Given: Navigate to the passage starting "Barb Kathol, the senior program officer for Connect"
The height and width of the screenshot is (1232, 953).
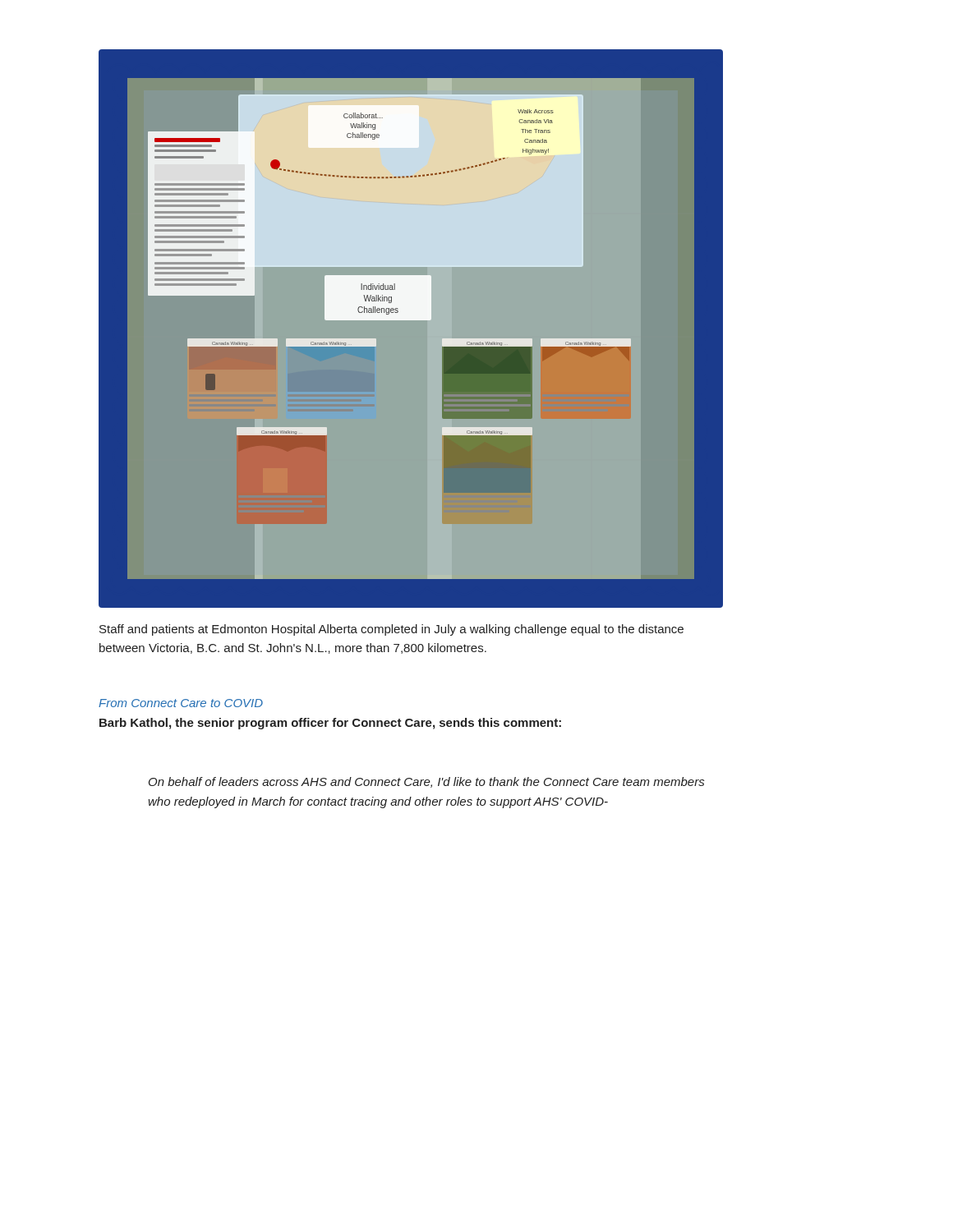Looking at the screenshot, I should 394,723.
